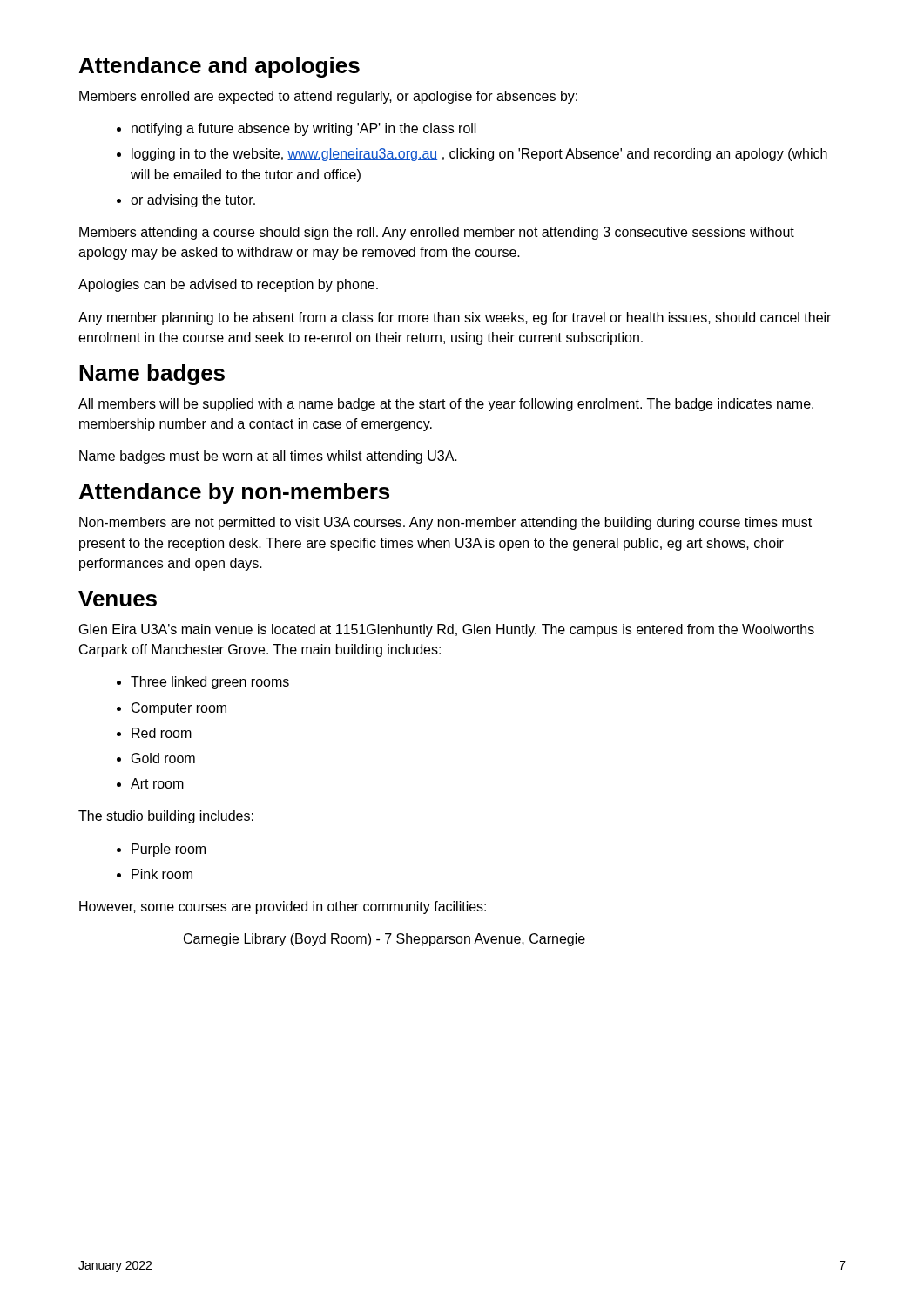Select the text starting "Any member planning to be"

pyautogui.click(x=462, y=327)
